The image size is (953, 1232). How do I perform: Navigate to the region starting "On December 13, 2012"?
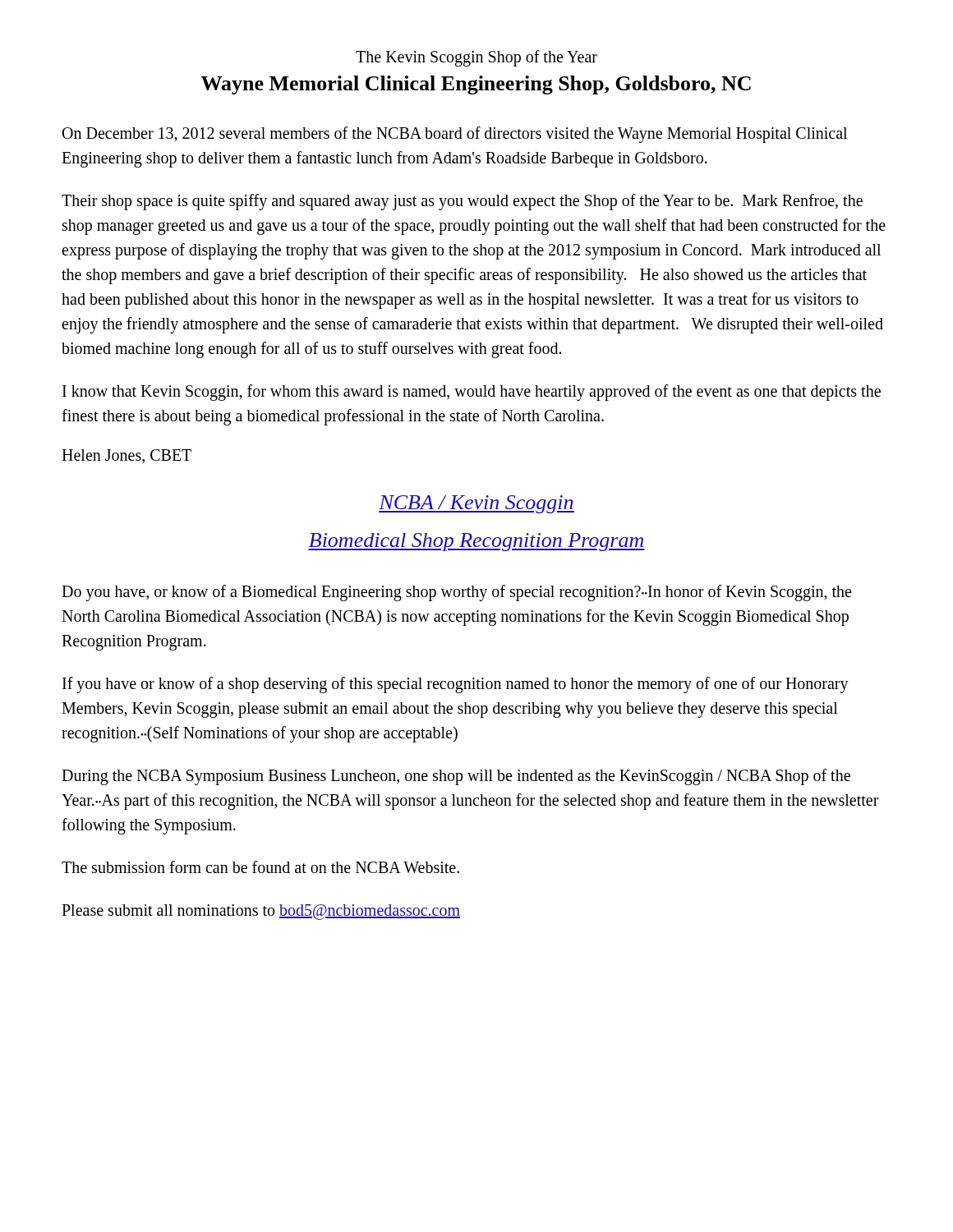[x=455, y=145]
